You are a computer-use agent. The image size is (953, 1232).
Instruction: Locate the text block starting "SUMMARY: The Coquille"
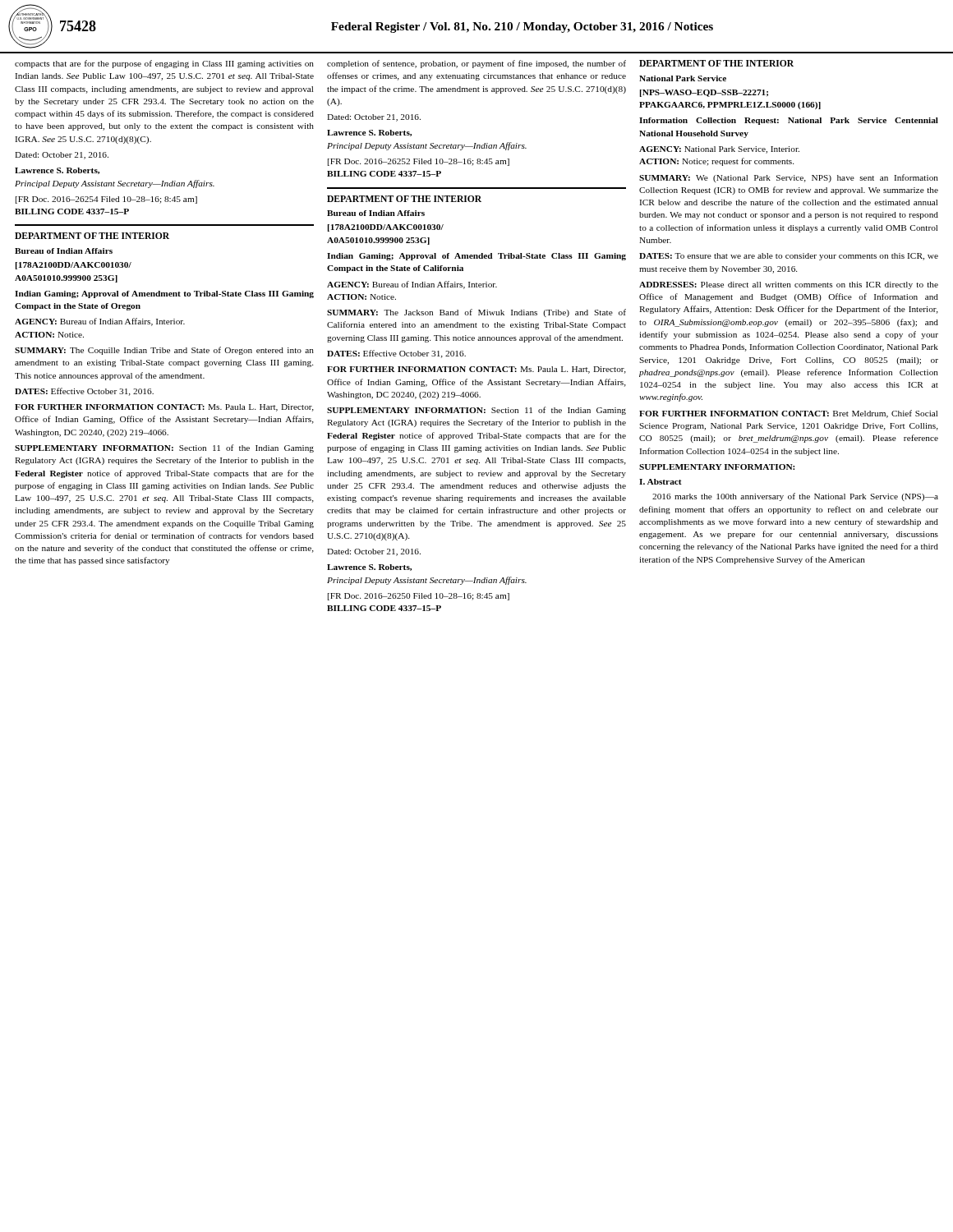click(164, 363)
